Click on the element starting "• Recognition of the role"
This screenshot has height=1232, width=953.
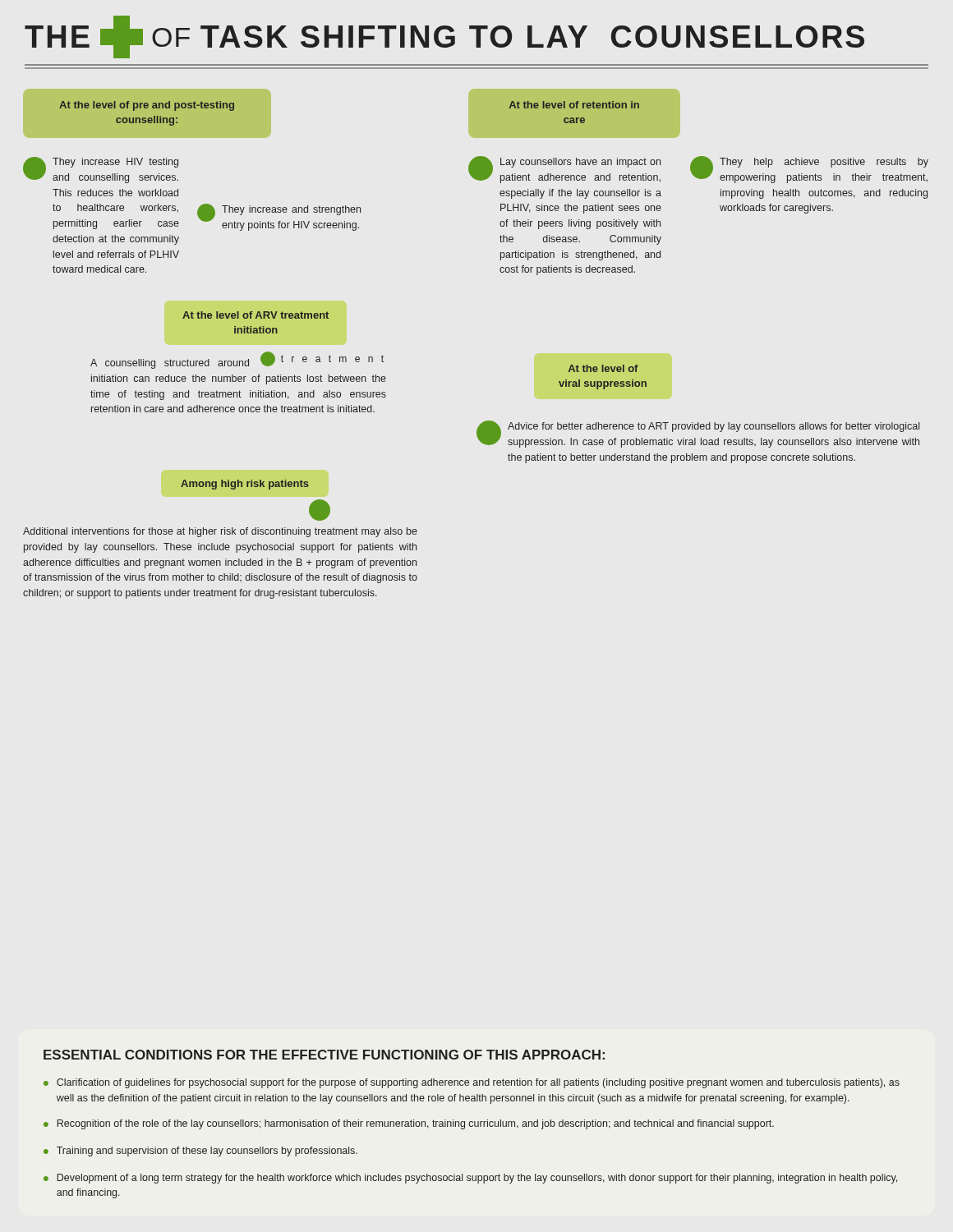tap(409, 1124)
